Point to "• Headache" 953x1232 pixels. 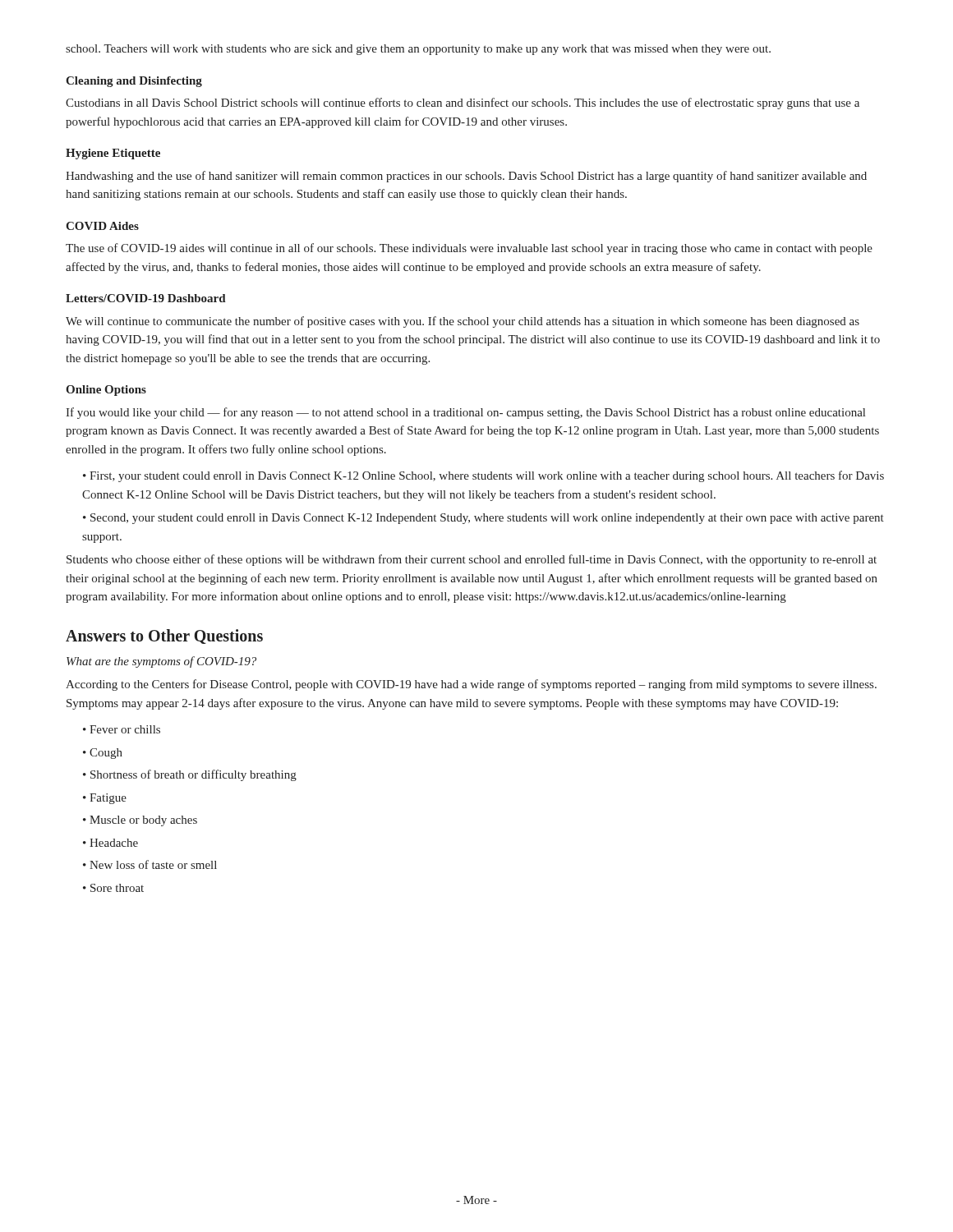click(x=110, y=842)
